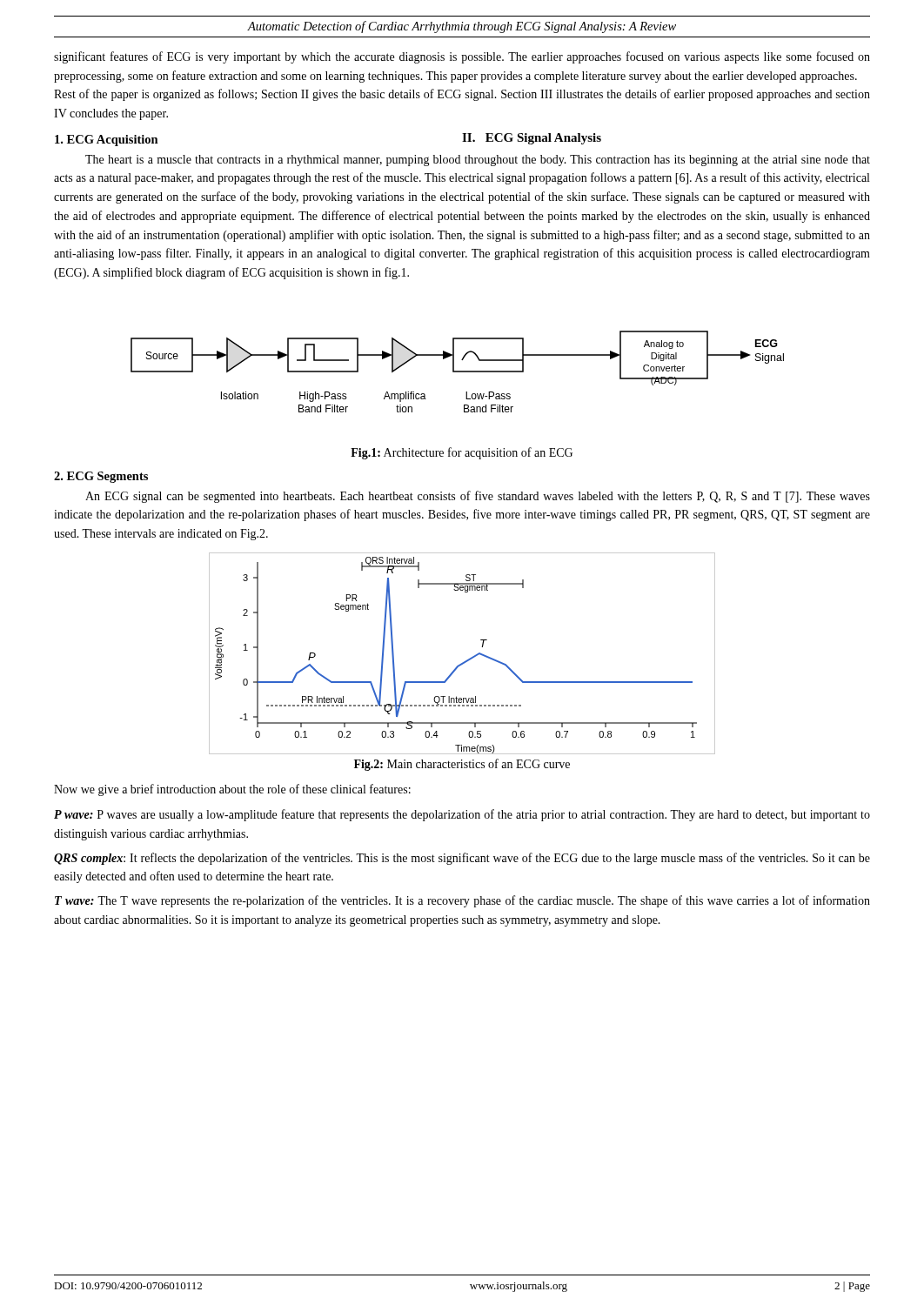
Task: Point to "2. ECG Segments"
Action: click(x=101, y=475)
